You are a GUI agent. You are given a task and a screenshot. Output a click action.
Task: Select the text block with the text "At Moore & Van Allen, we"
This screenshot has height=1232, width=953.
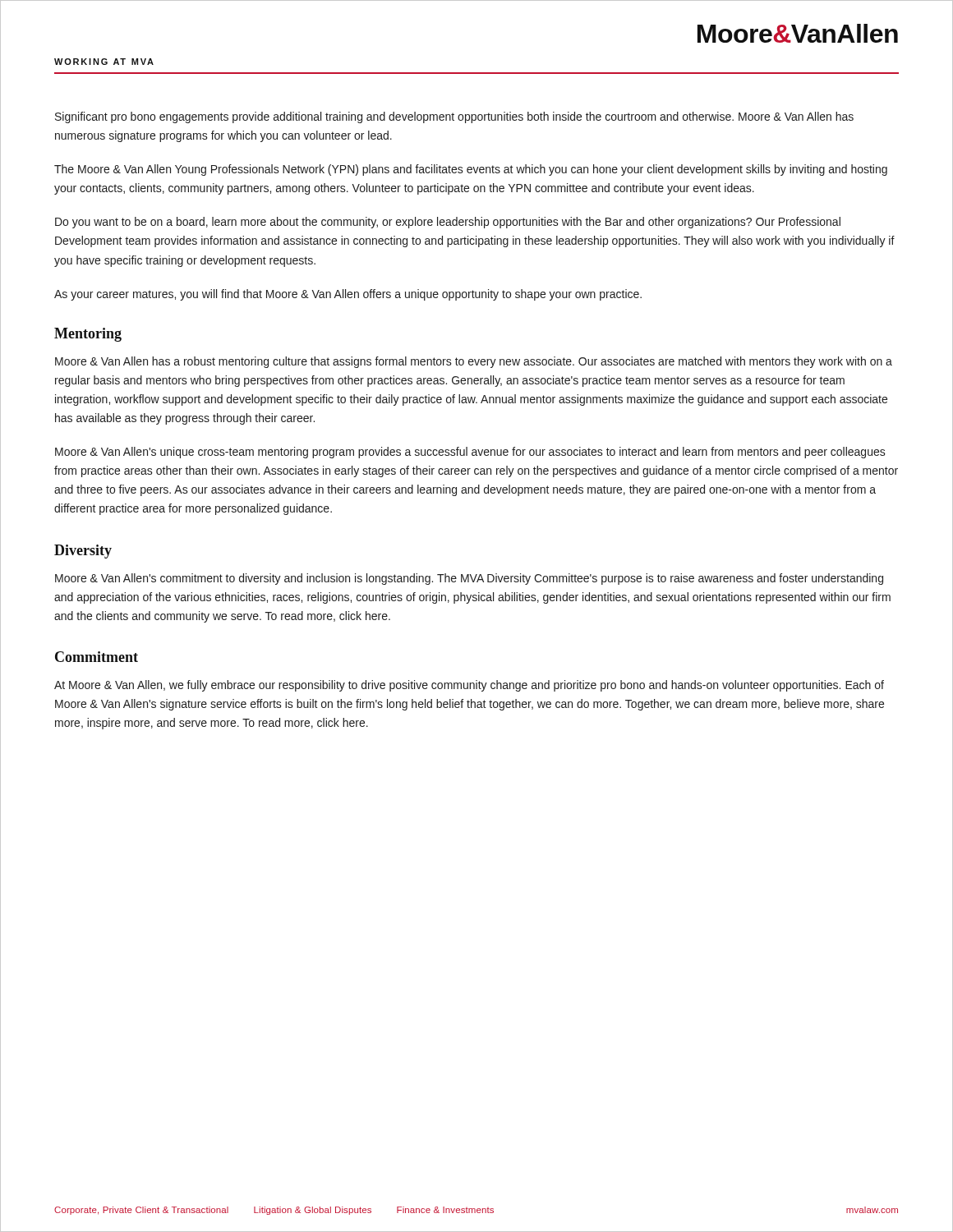point(469,704)
